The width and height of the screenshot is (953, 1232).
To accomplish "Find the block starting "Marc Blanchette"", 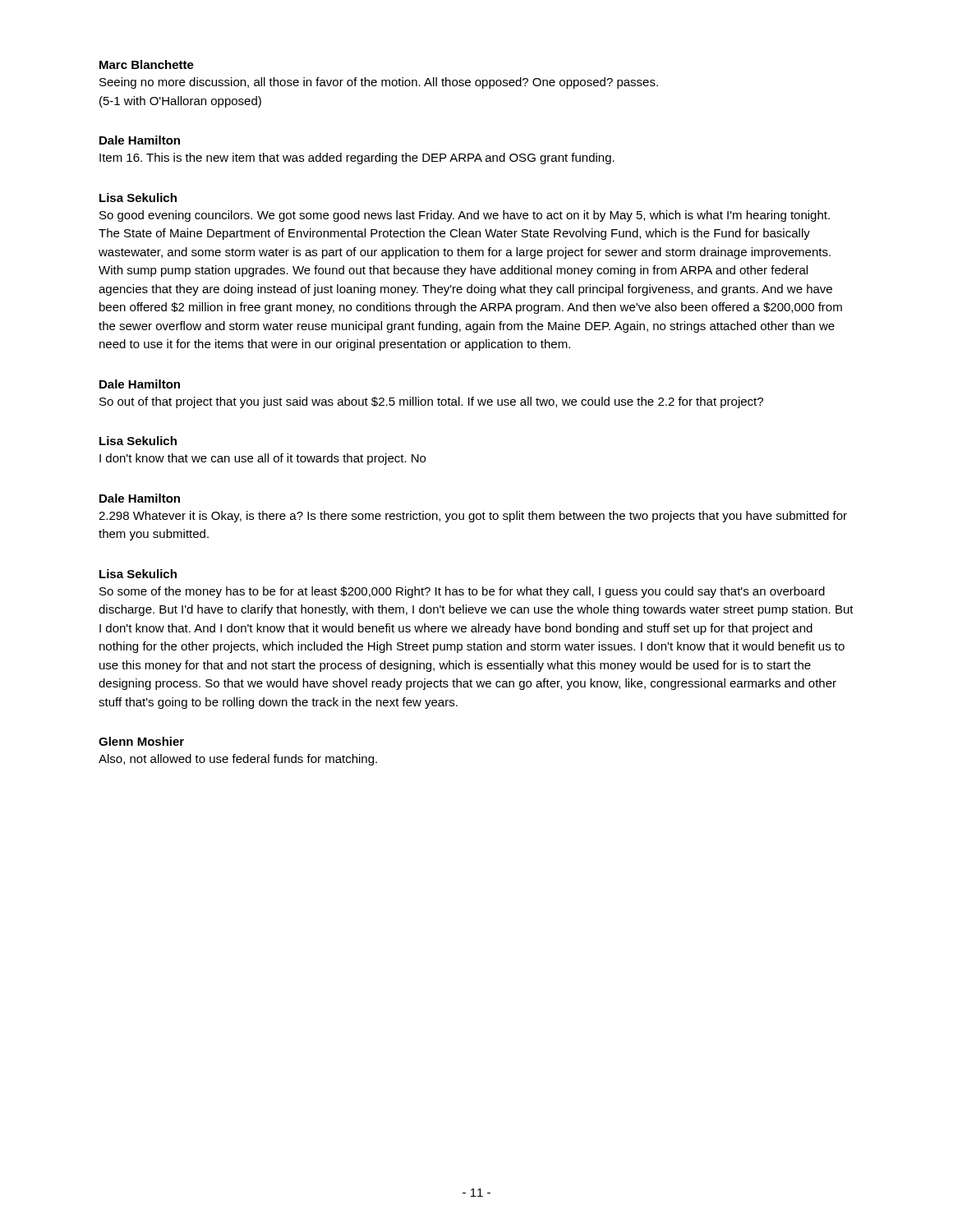I will 146,64.
